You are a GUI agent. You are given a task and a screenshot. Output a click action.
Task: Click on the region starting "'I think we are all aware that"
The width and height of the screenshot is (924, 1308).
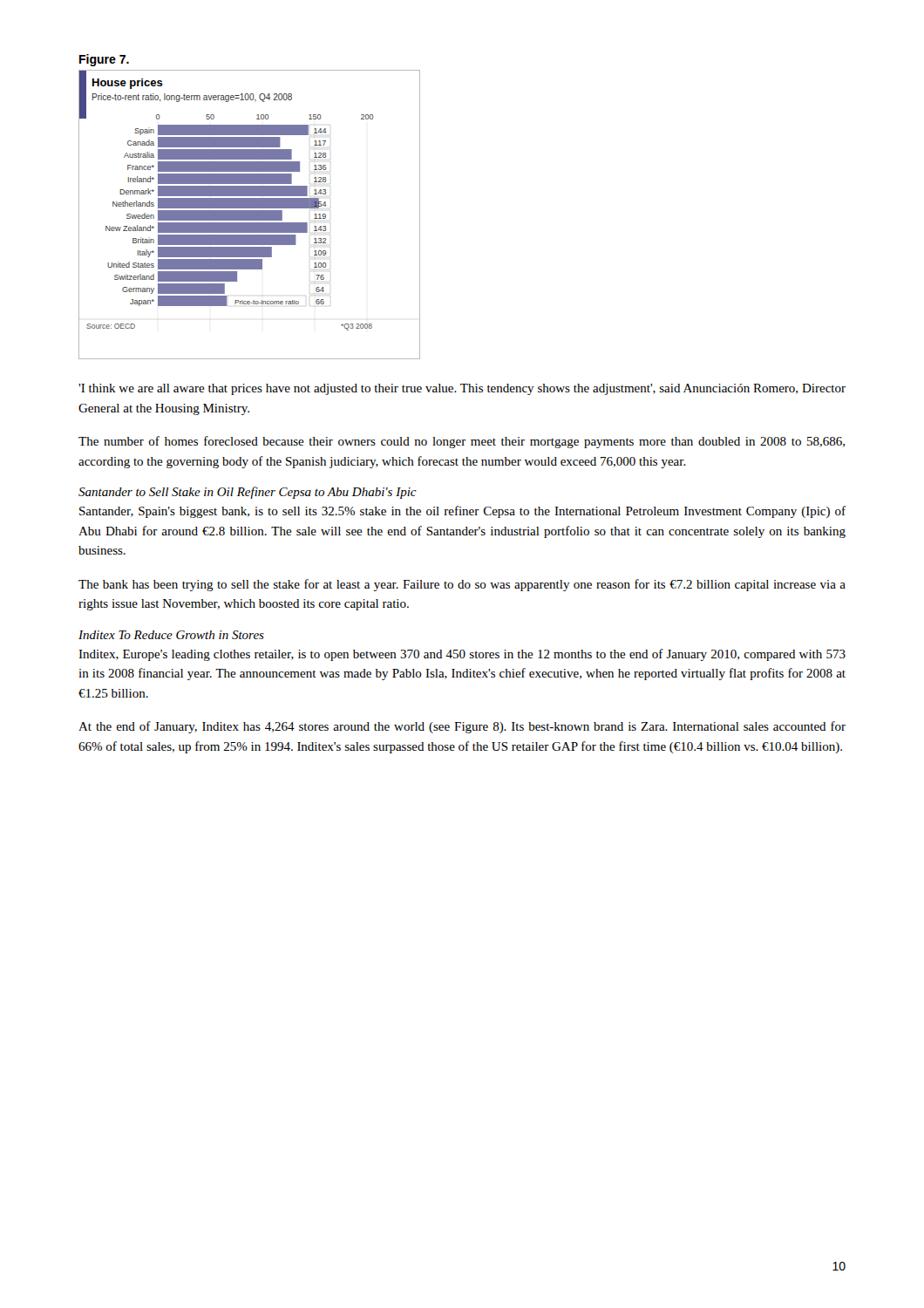(462, 398)
